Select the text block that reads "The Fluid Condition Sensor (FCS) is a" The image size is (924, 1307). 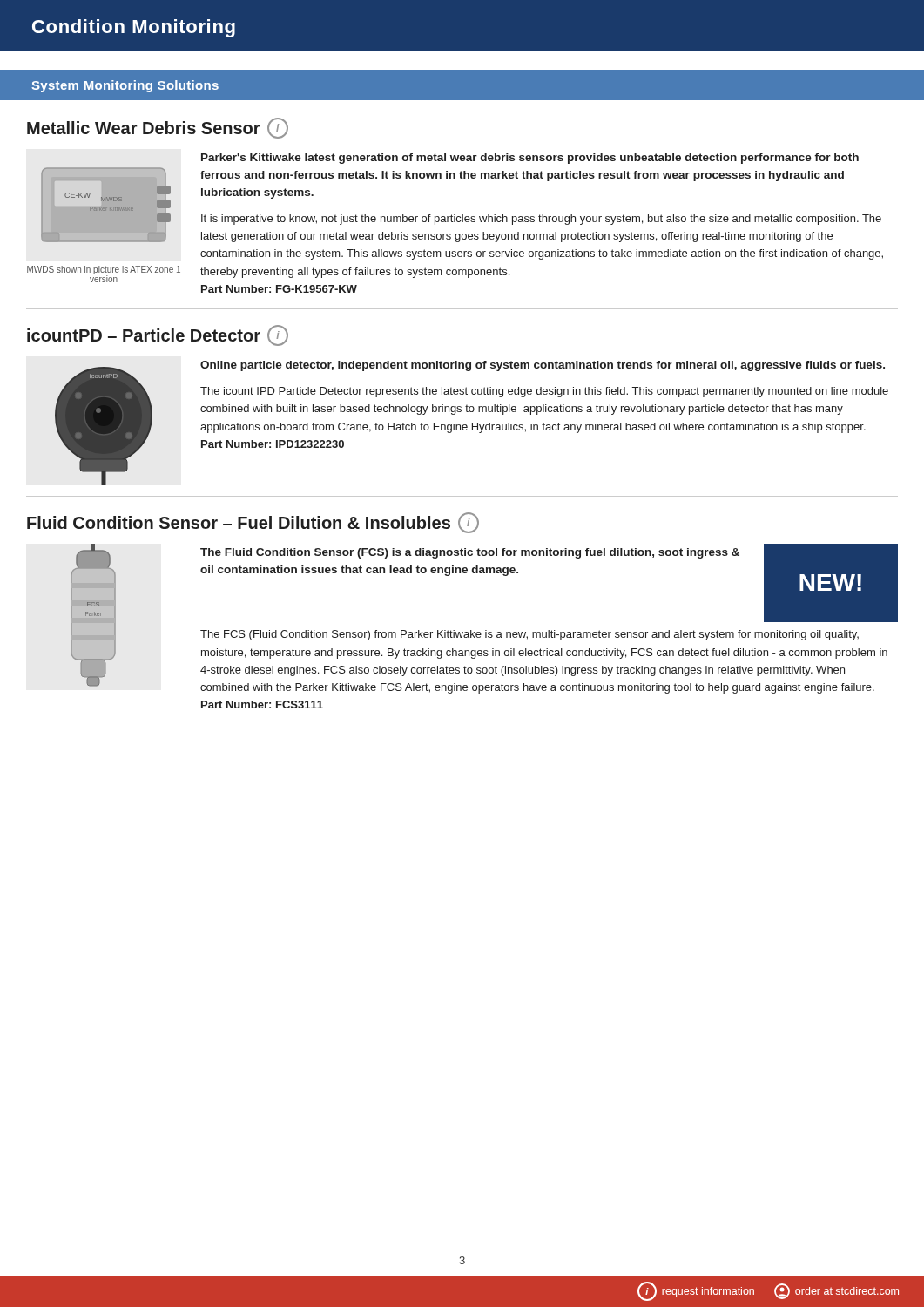pos(470,561)
